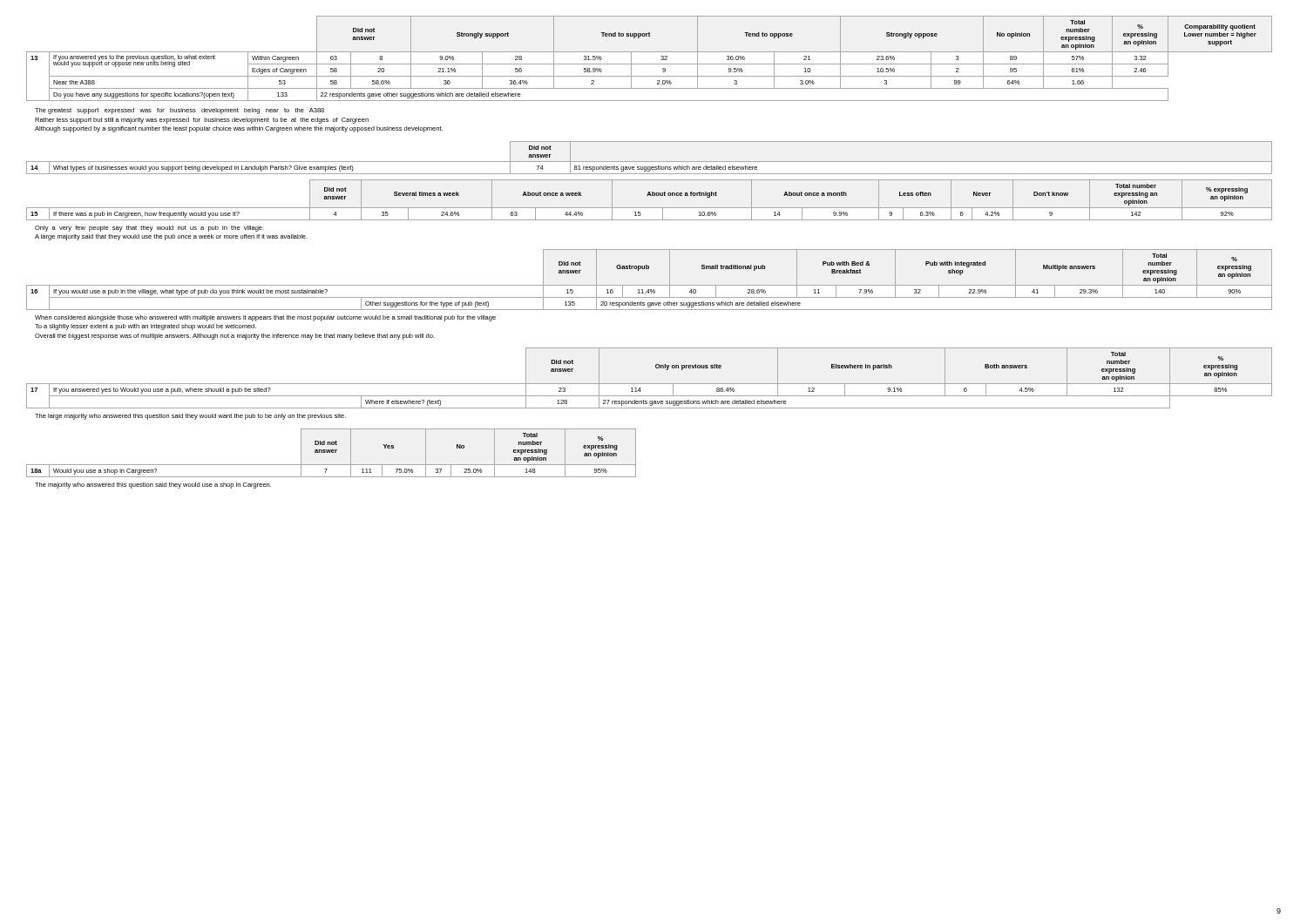Find the table that mentions "Would you use a shop"
Screen dimensions: 924x1307
pos(654,452)
